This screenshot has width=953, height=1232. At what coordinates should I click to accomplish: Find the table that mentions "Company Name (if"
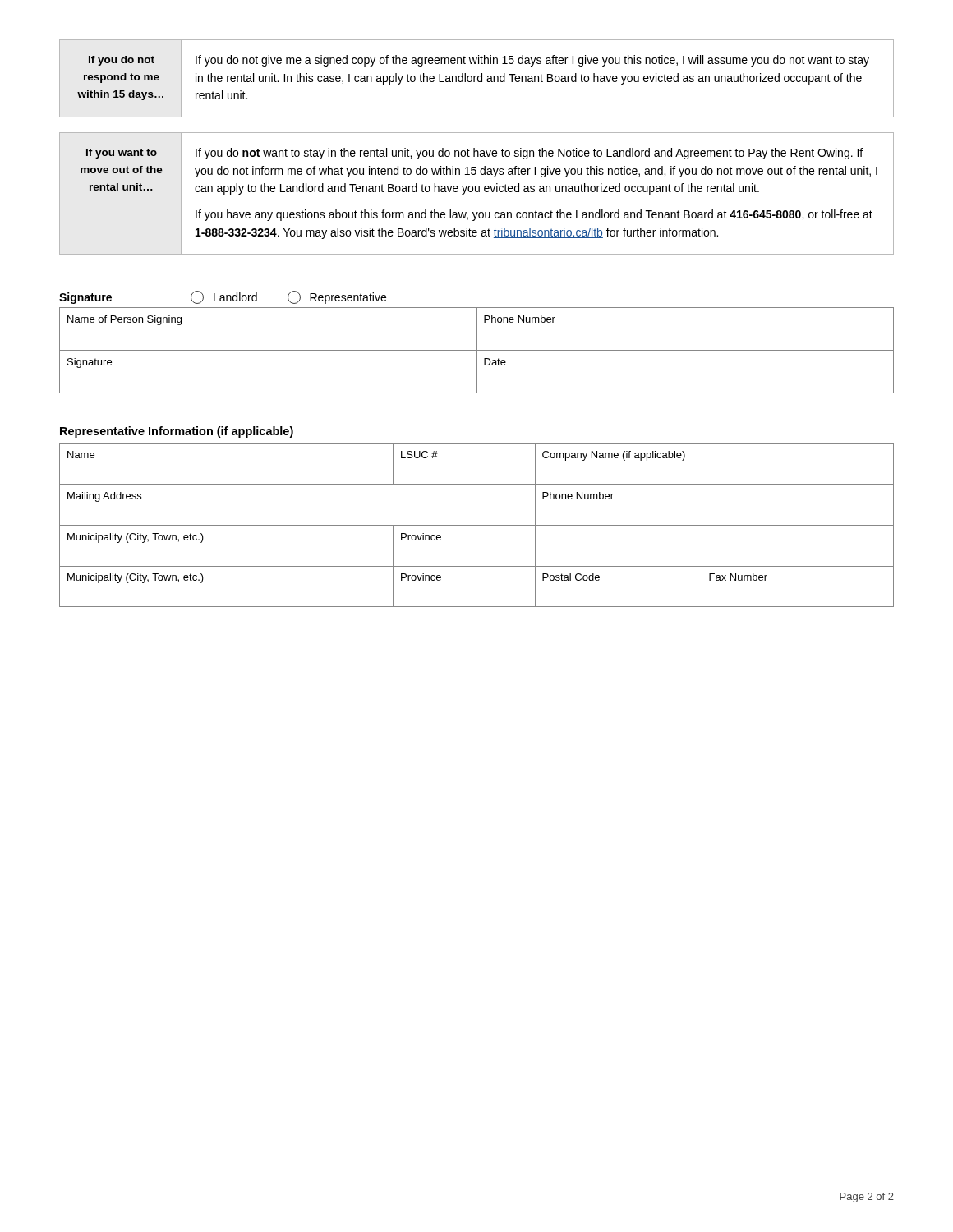pos(476,504)
